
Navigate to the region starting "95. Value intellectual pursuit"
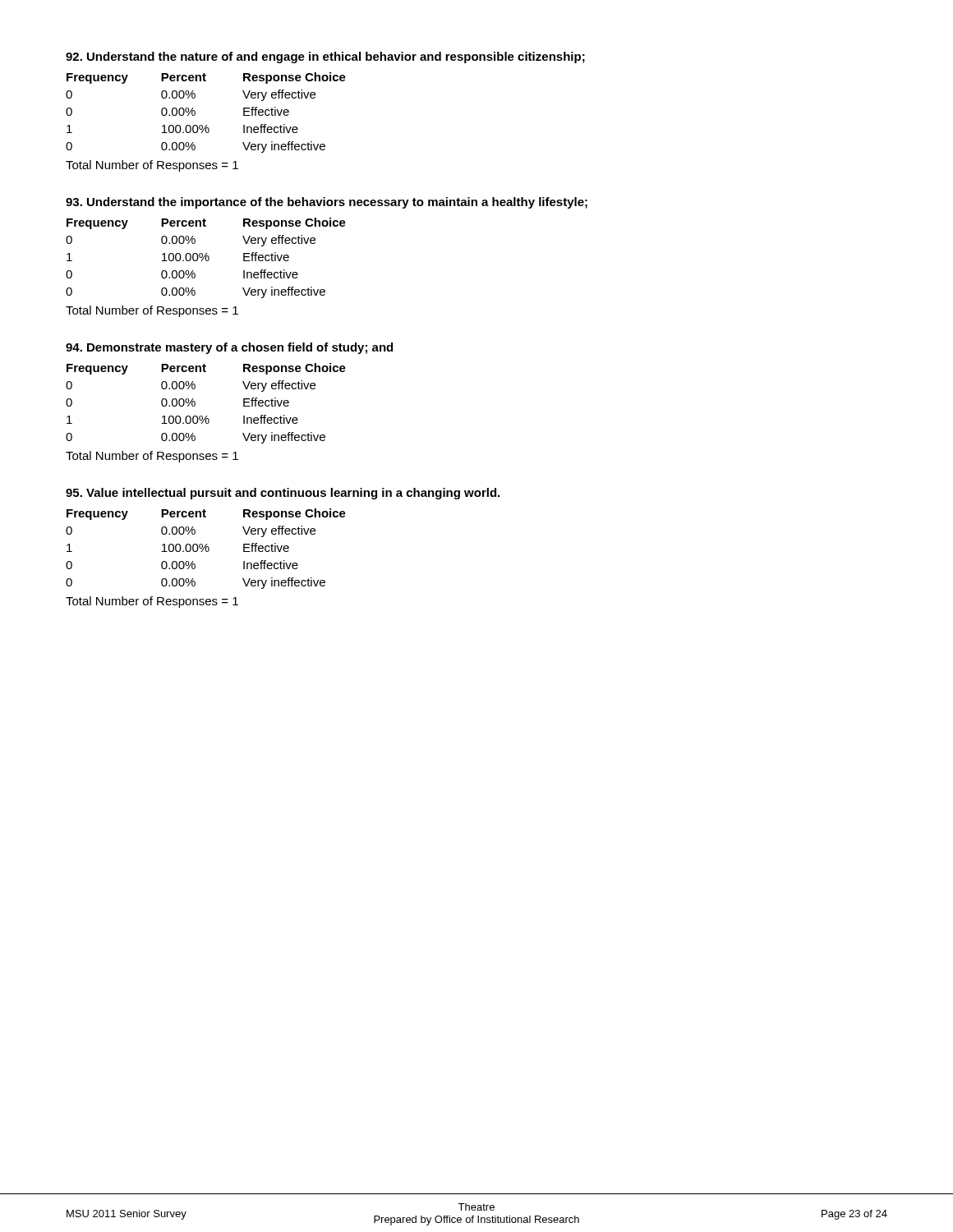pos(283,492)
